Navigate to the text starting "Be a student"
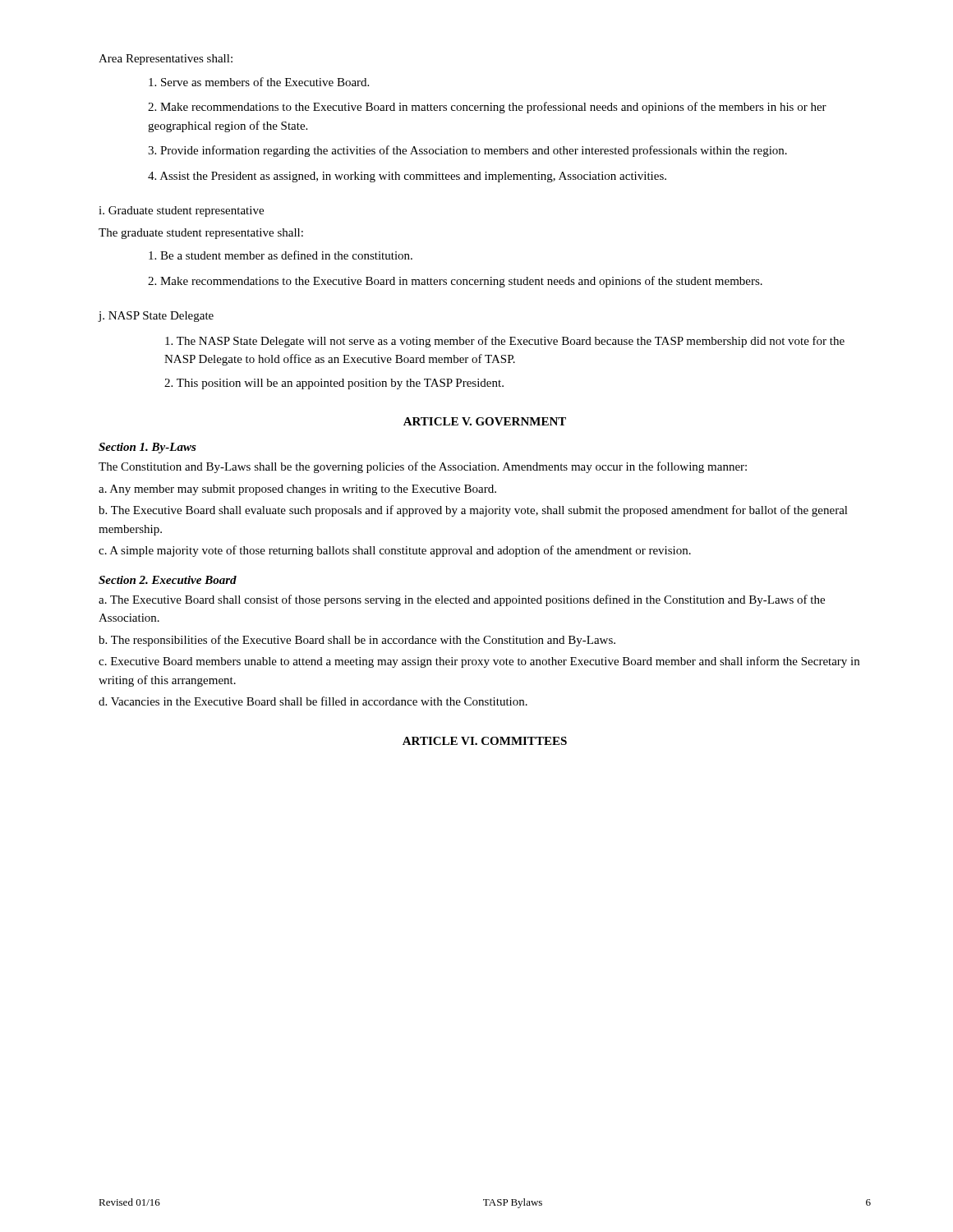This screenshot has height=1232, width=953. coord(281,255)
